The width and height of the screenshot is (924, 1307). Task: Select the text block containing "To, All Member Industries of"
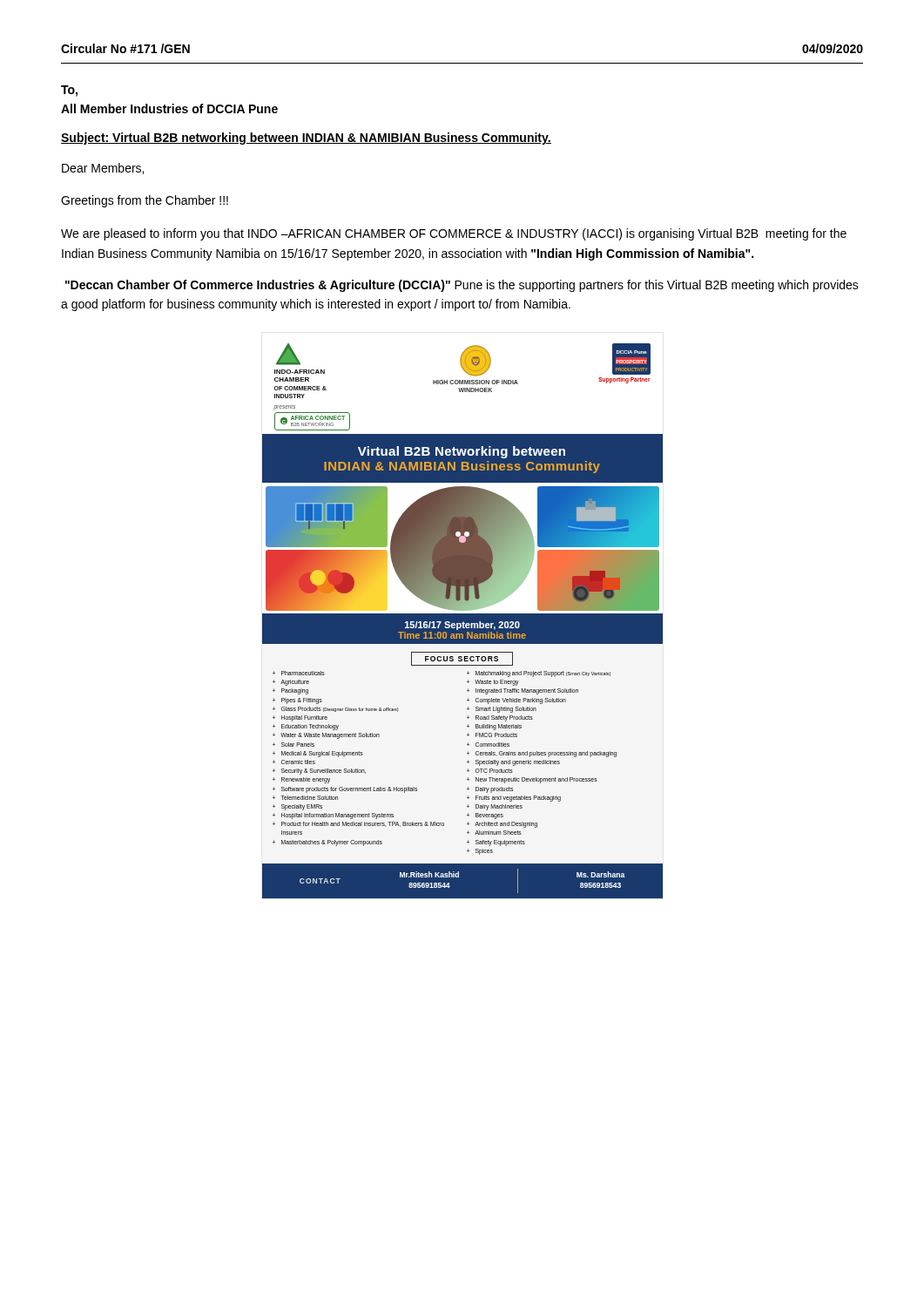point(169,99)
